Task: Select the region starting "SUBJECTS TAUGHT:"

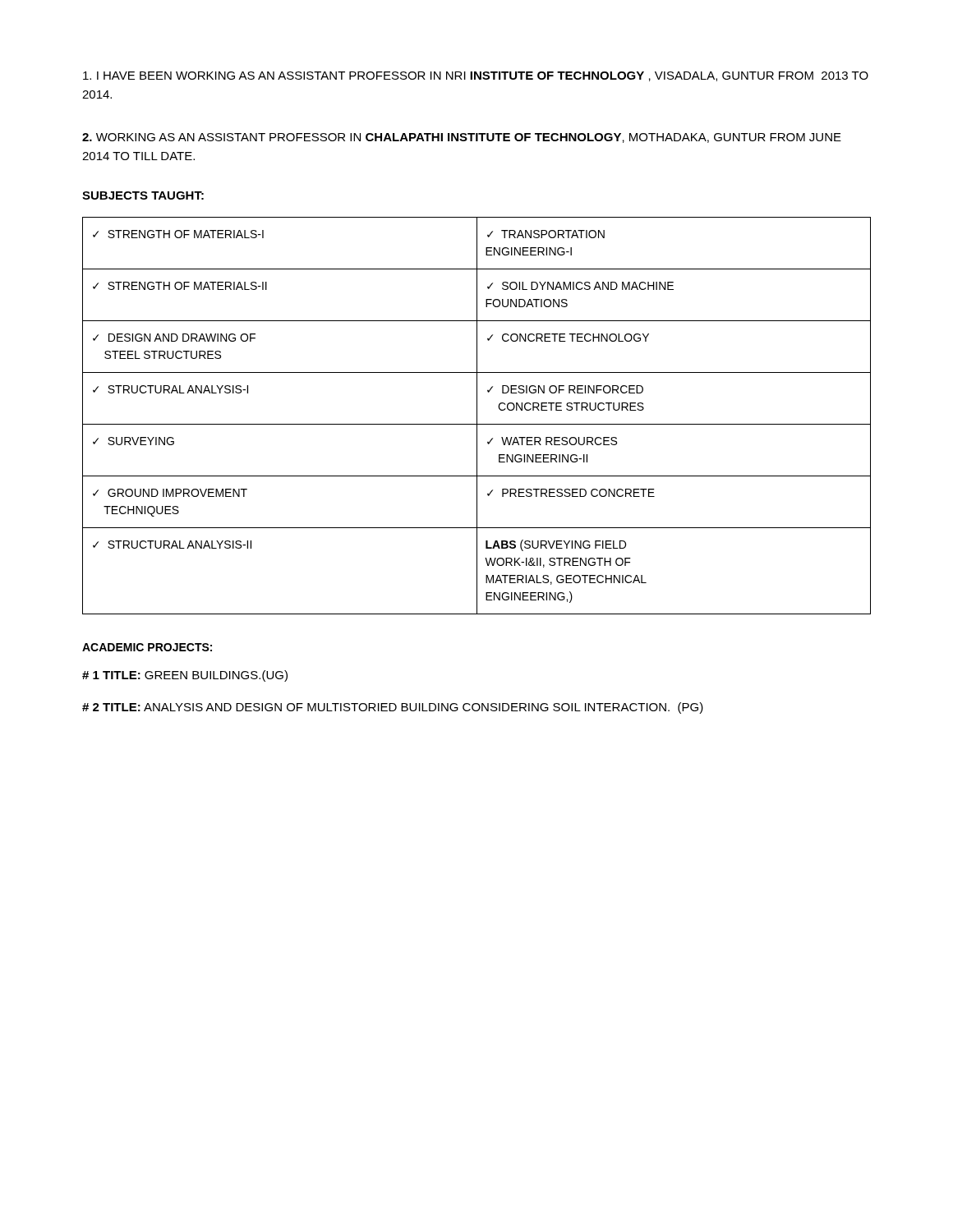Action: [143, 195]
